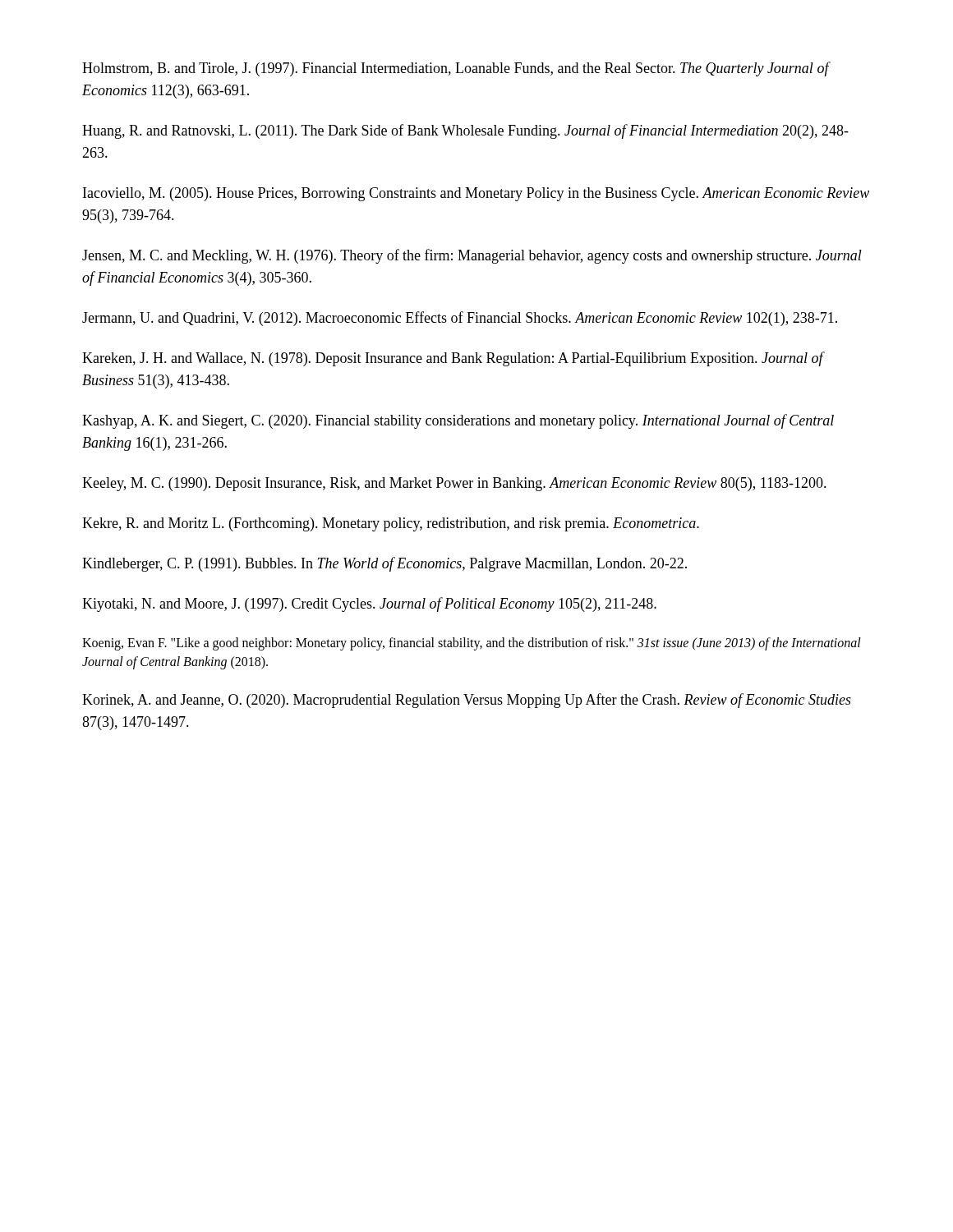Find the text block starting "Kashyap, A. K. and Siegert, C. (2020)."
The width and height of the screenshot is (953, 1232).
pos(458,432)
